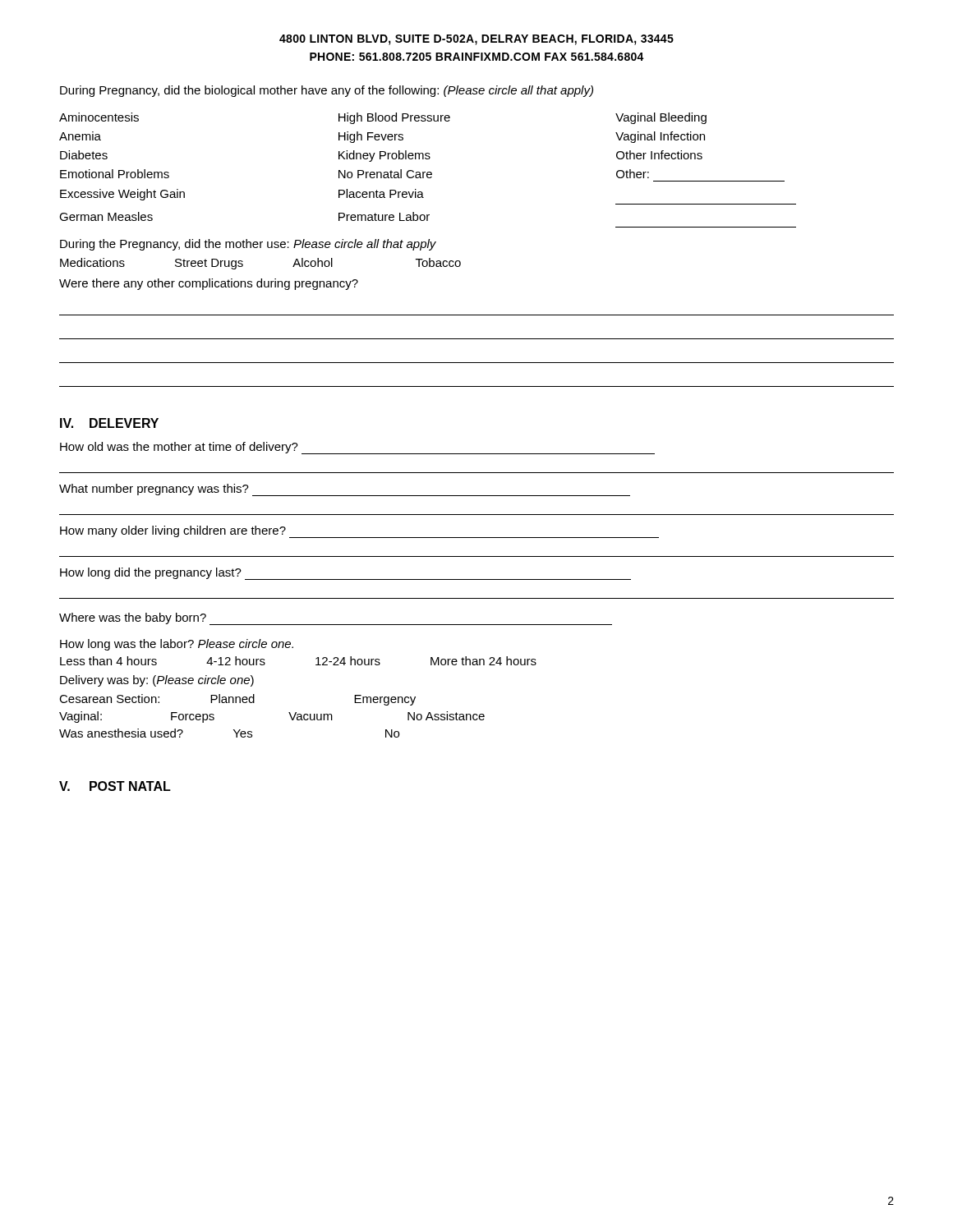This screenshot has height=1232, width=953.
Task: Click on the element starting "What number pregnancy was"
Action: click(x=345, y=489)
